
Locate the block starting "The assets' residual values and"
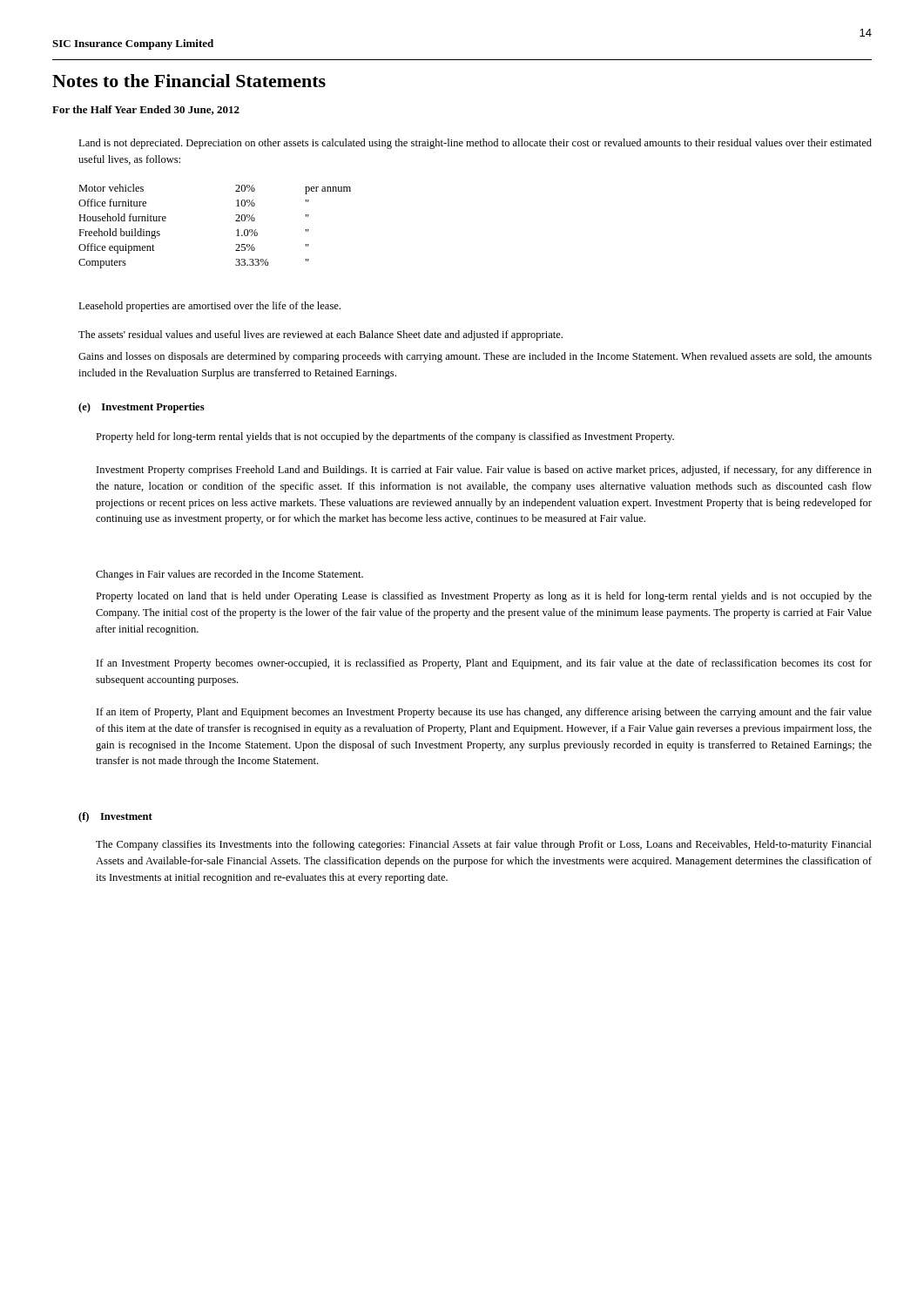(321, 335)
